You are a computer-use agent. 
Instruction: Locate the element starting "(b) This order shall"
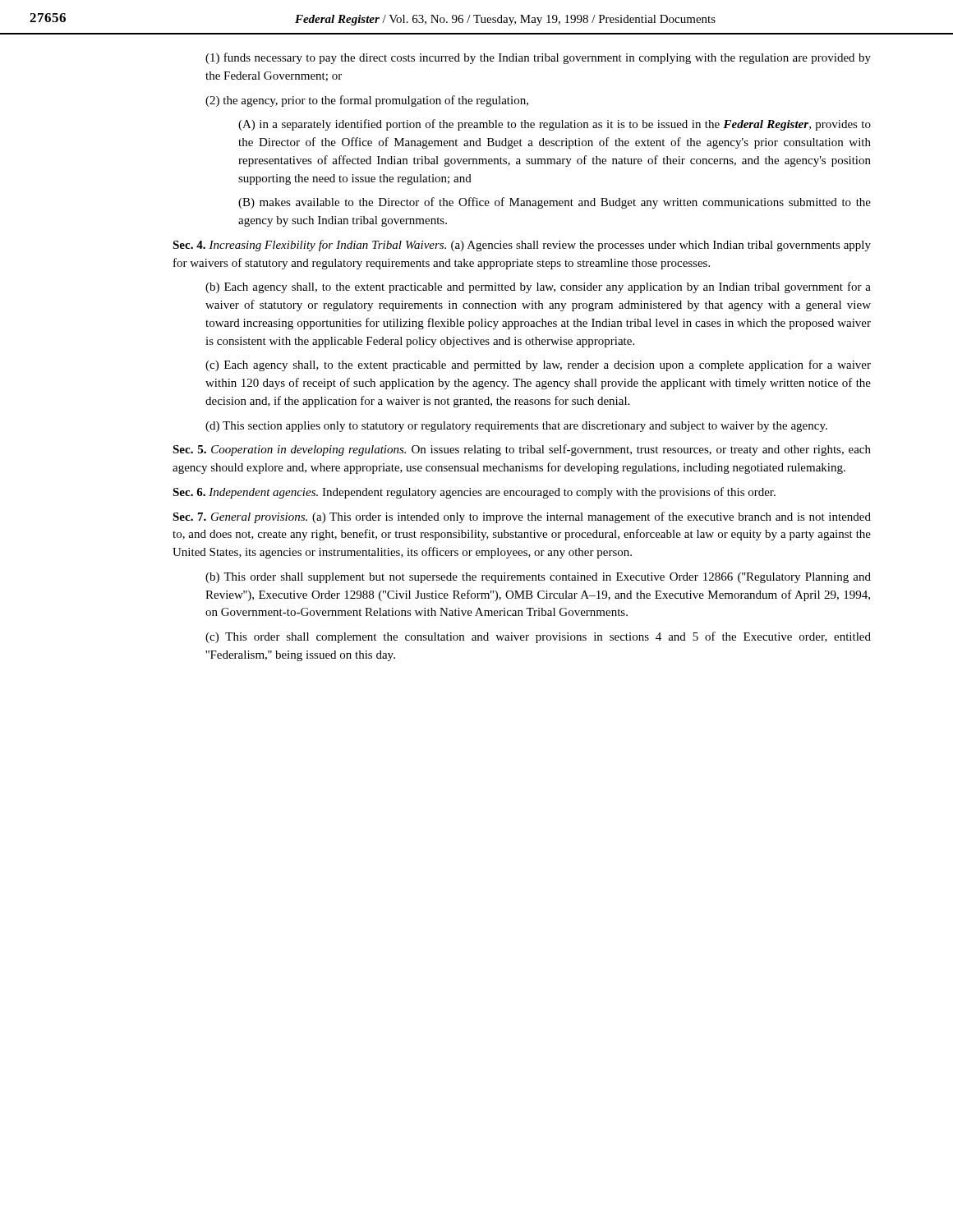(538, 594)
